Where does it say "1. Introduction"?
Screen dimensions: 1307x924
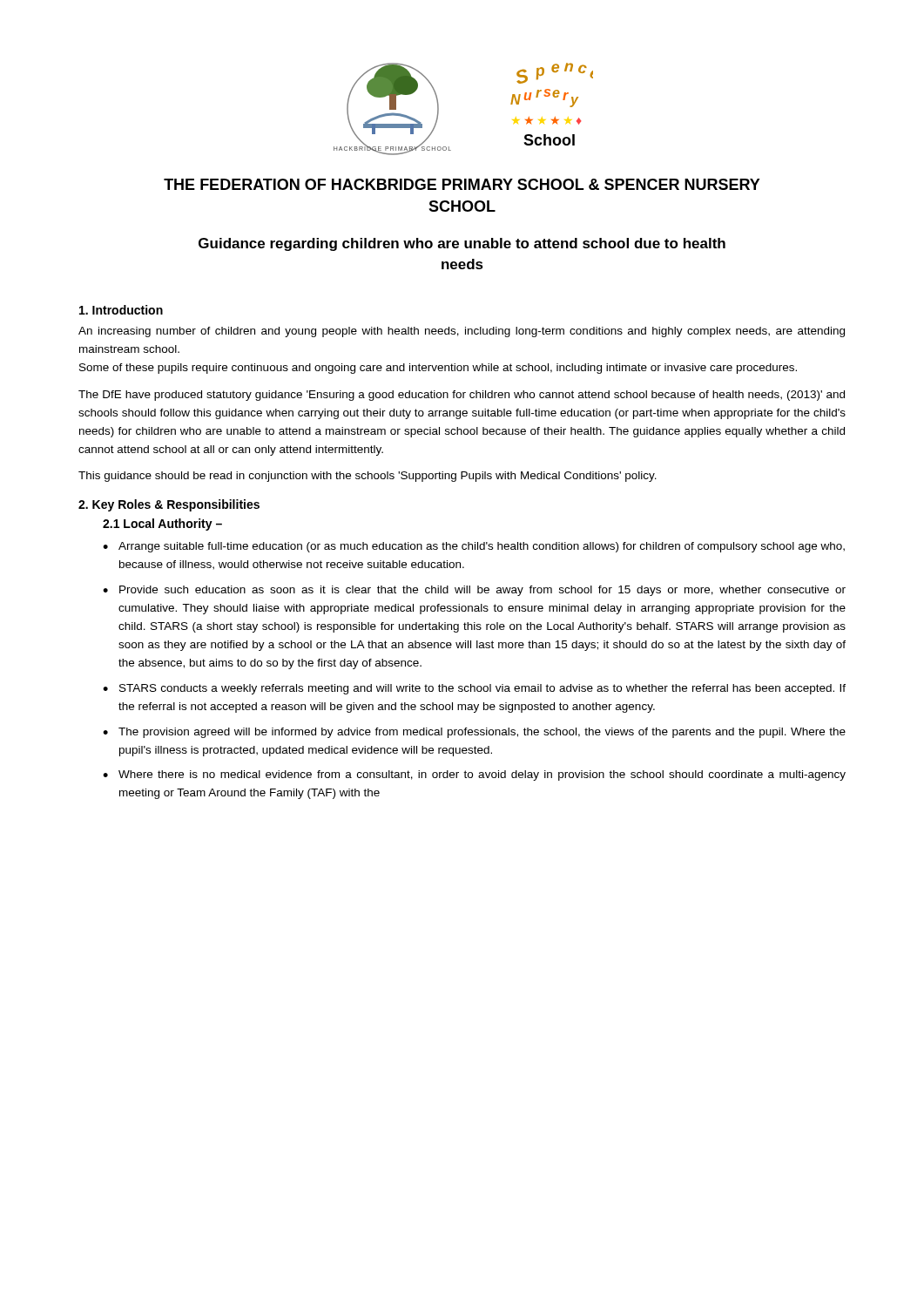(x=121, y=310)
